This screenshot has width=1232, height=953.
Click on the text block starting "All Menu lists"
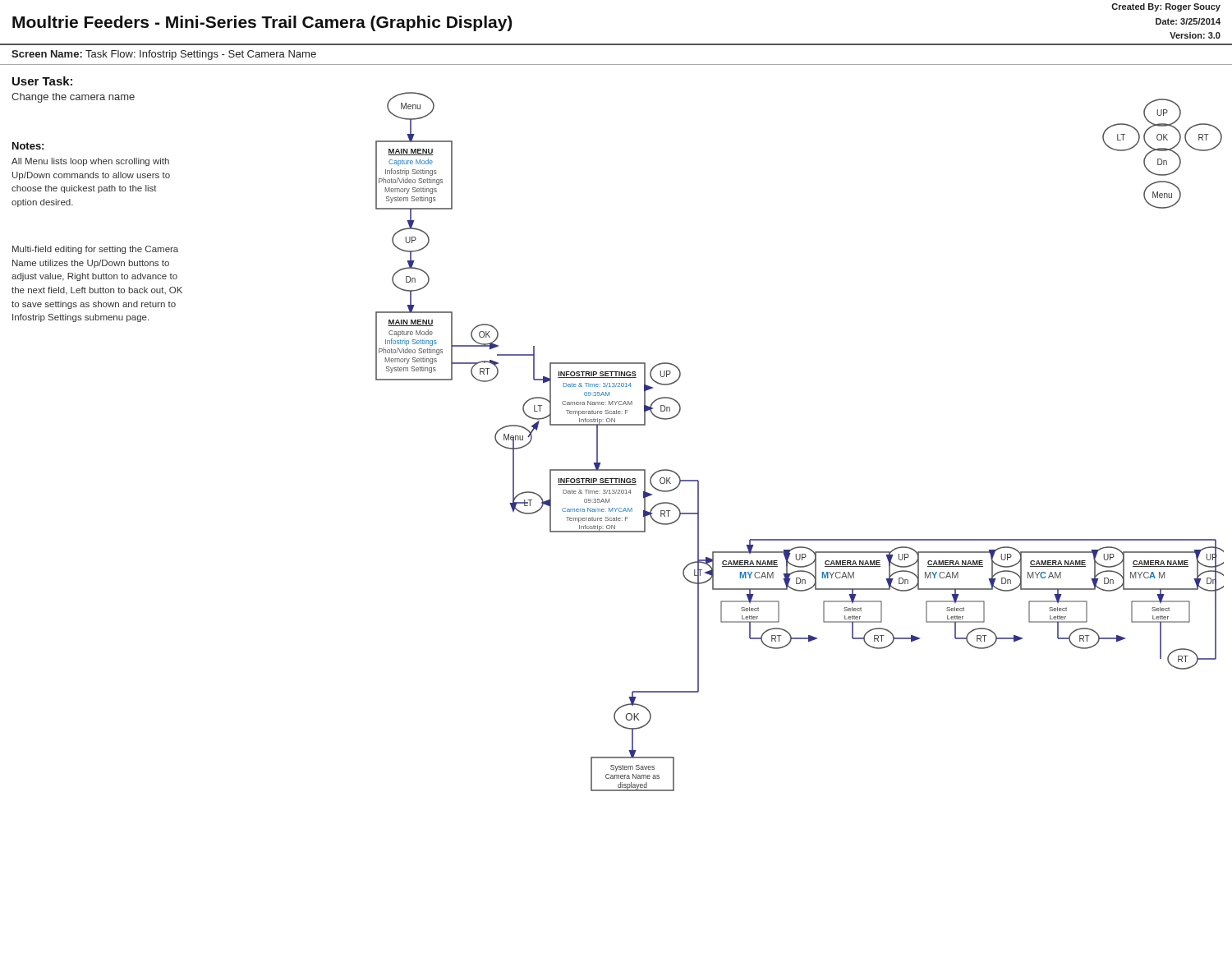click(x=91, y=182)
